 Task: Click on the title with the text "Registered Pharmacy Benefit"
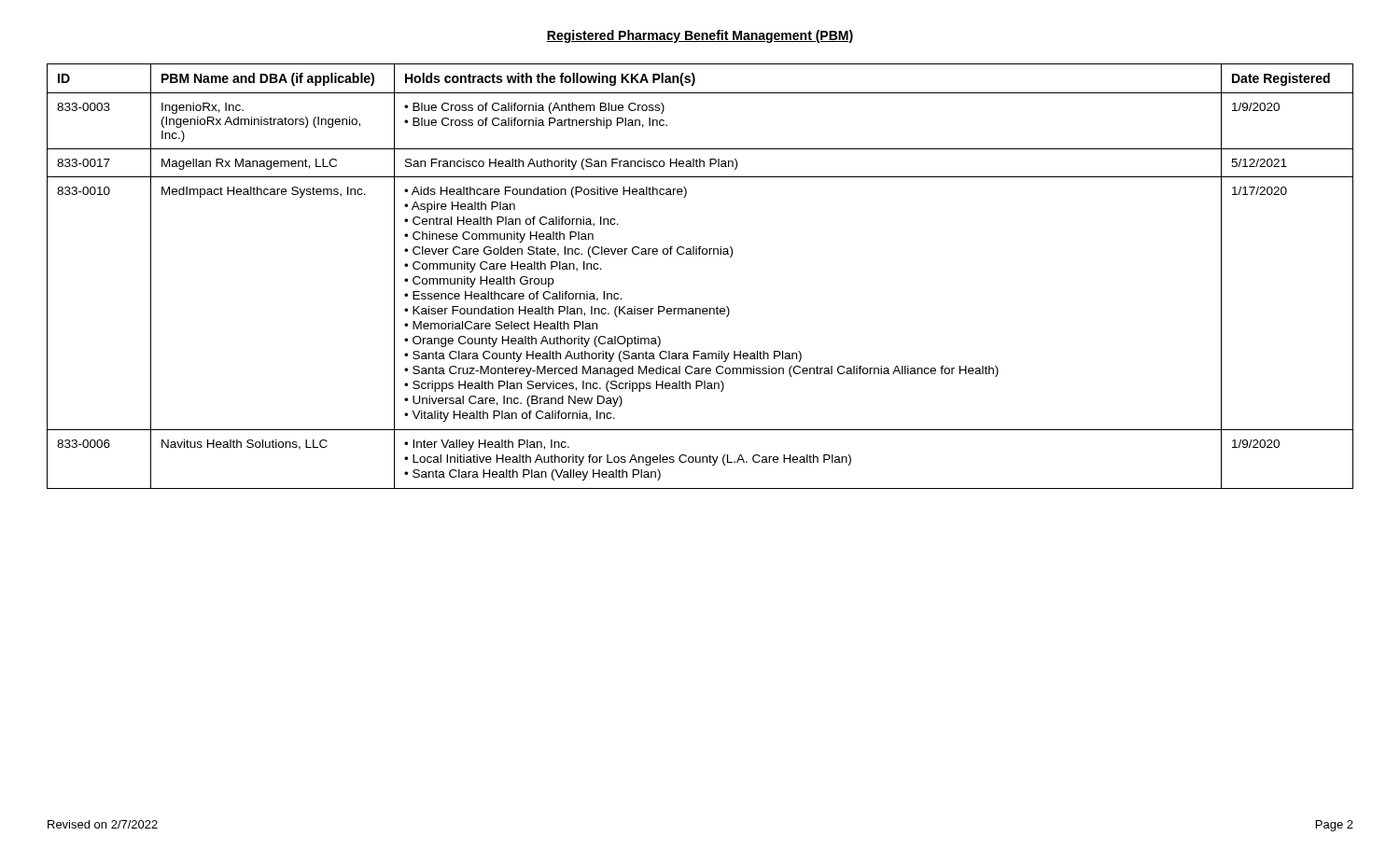[700, 35]
